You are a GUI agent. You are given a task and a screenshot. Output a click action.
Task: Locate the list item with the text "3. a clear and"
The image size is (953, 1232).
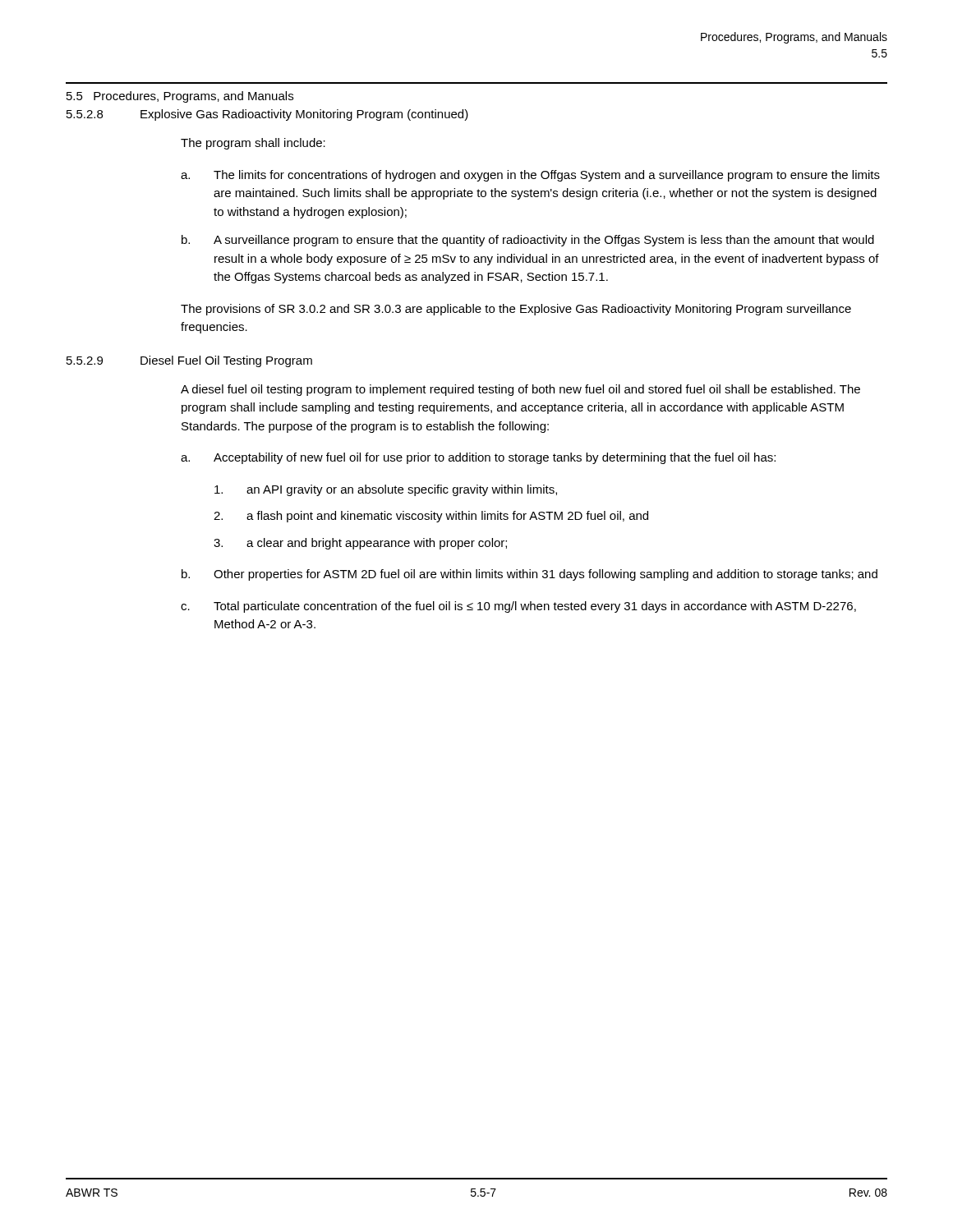pos(360,544)
